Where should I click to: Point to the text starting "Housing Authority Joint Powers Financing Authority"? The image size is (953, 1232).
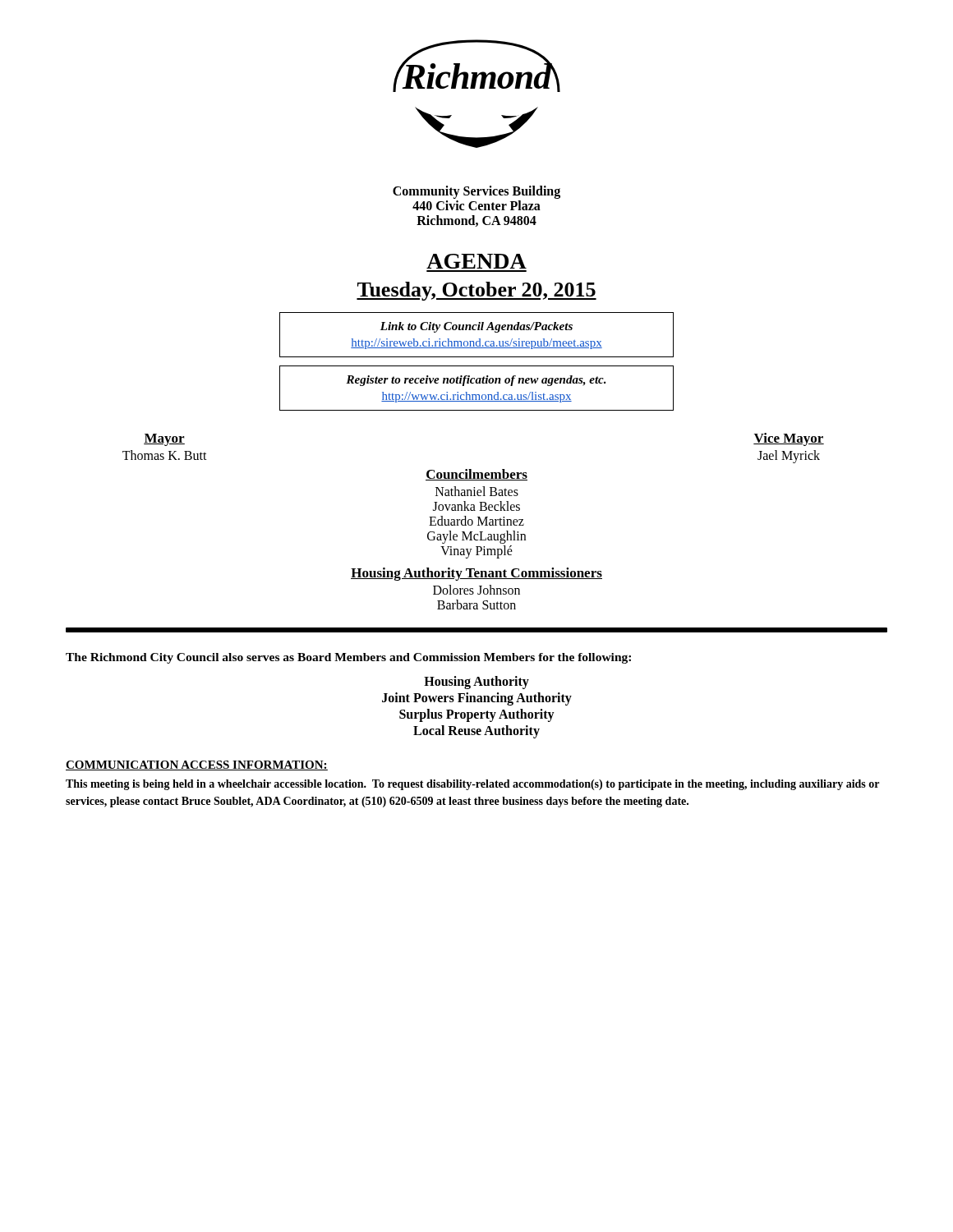click(x=476, y=707)
